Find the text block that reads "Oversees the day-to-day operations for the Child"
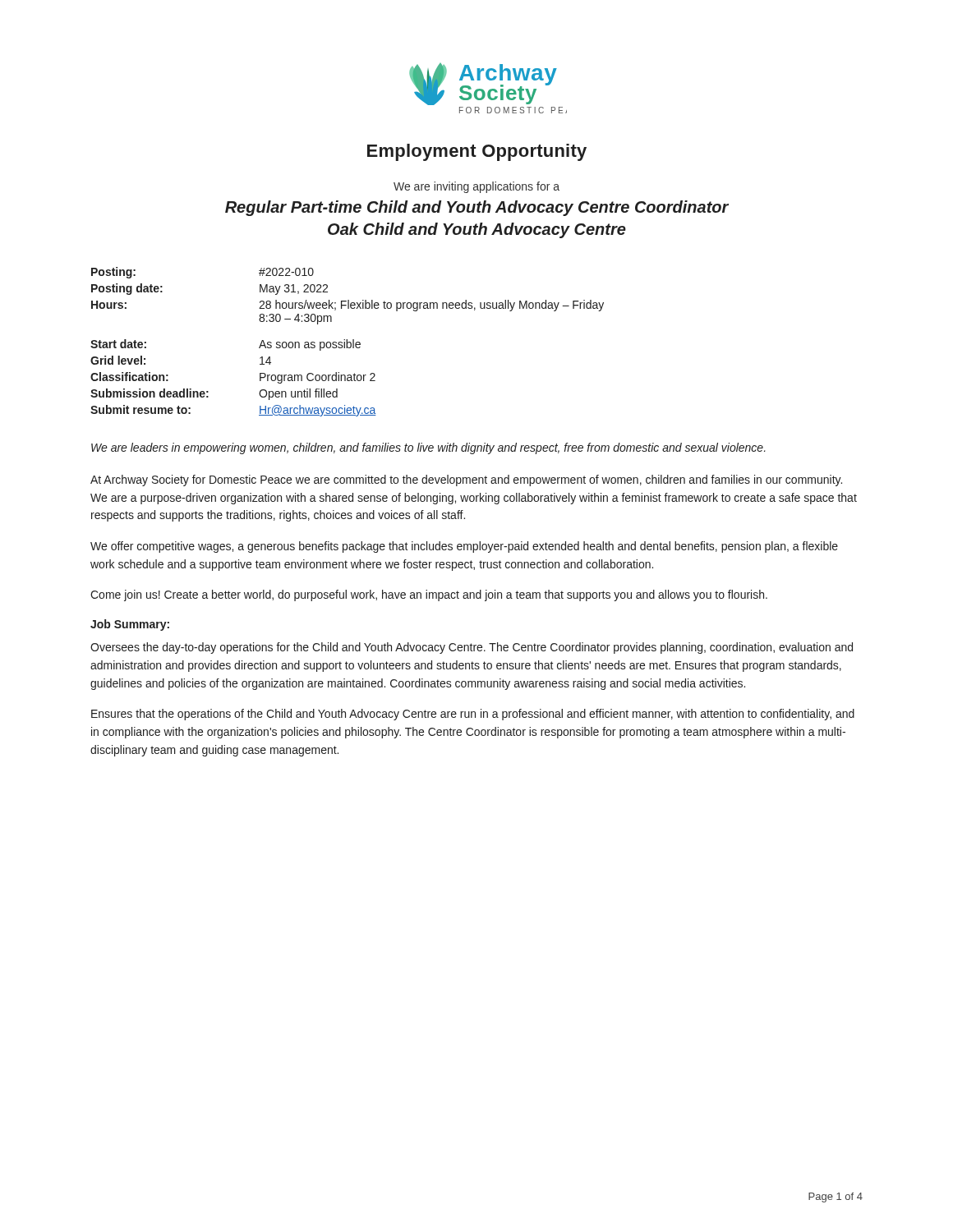 (x=472, y=665)
